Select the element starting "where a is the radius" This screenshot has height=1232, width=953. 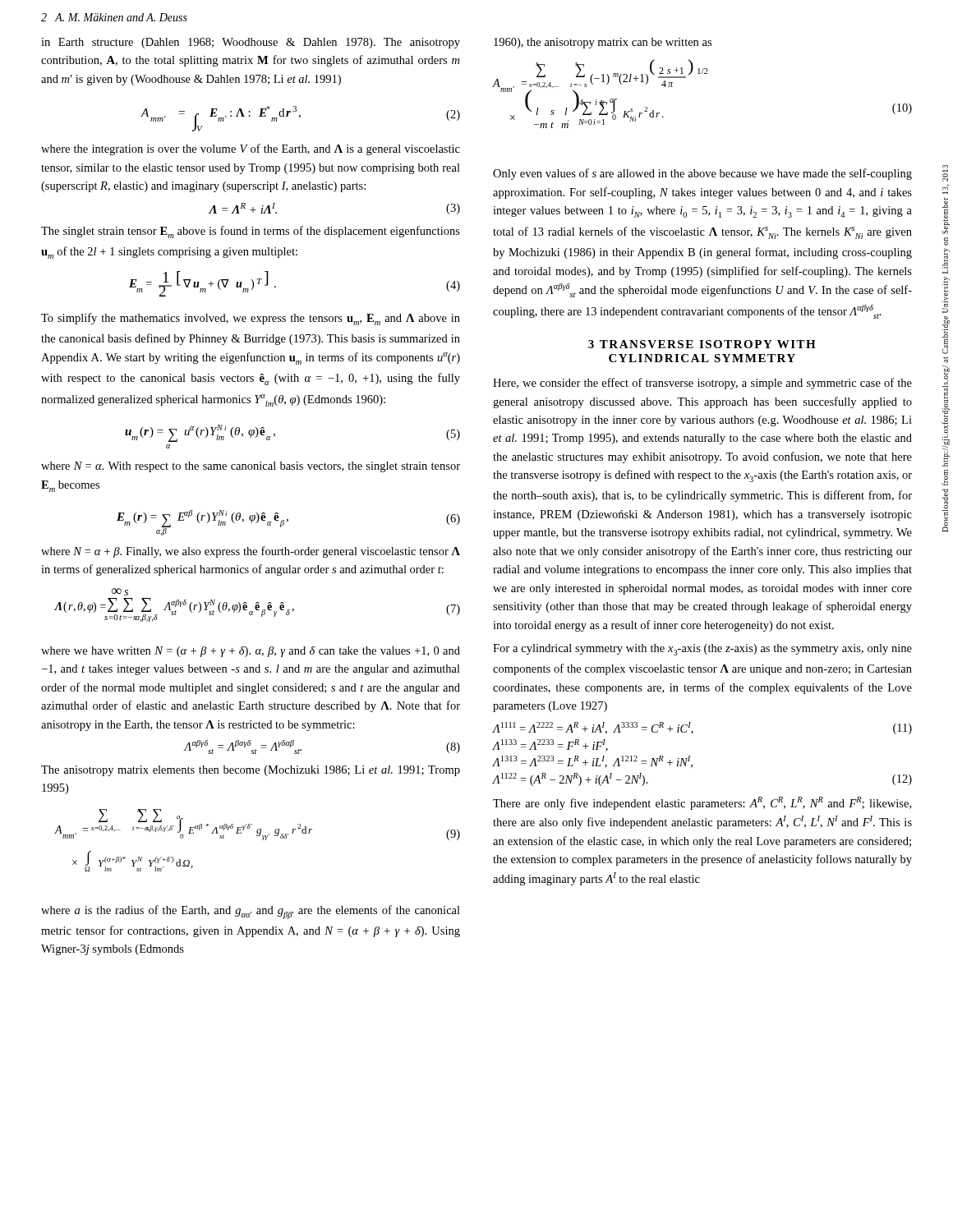pyautogui.click(x=251, y=930)
